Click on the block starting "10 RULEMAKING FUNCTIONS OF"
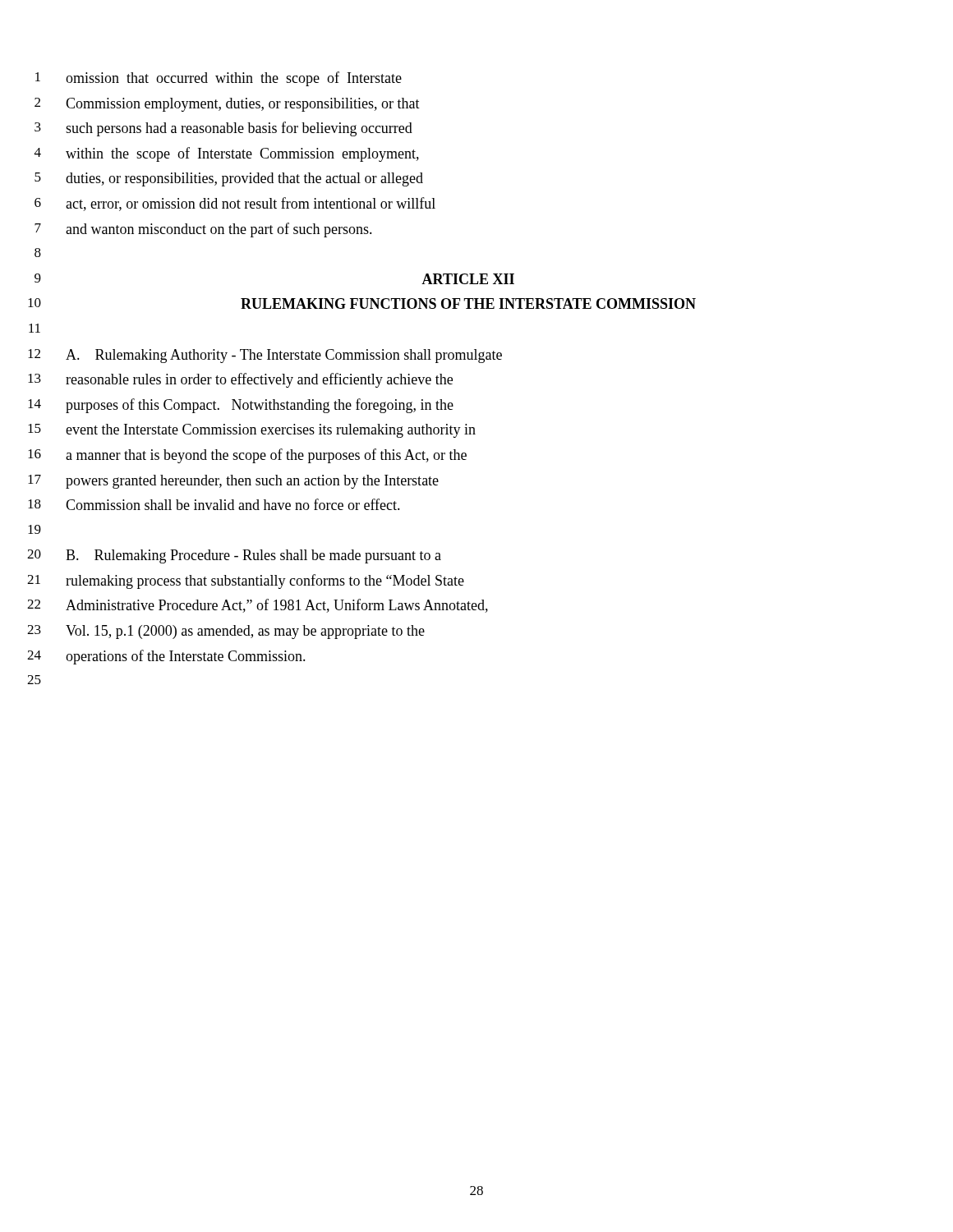The image size is (953, 1232). click(x=476, y=304)
